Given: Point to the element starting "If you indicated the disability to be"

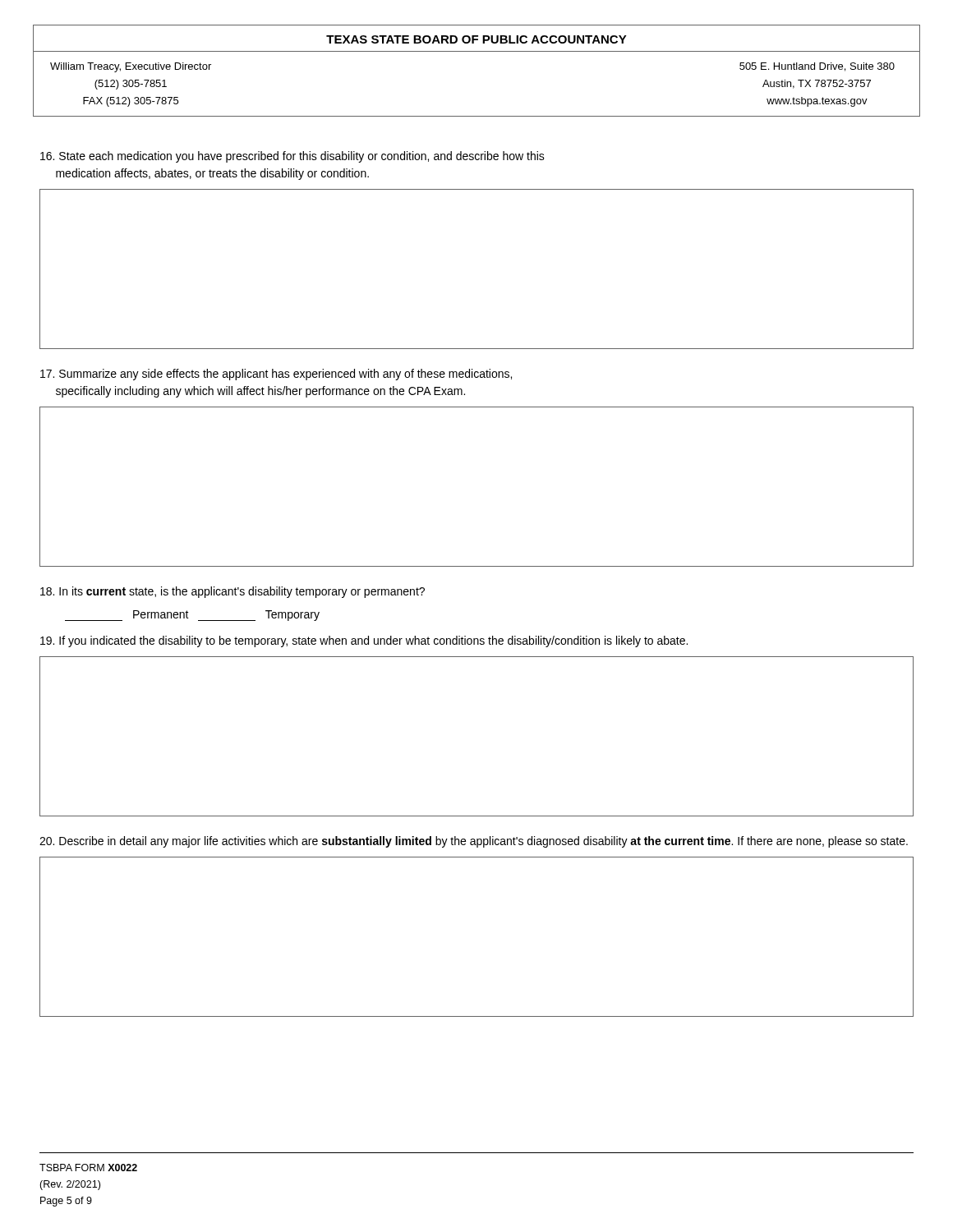Looking at the screenshot, I should pyautogui.click(x=364, y=641).
